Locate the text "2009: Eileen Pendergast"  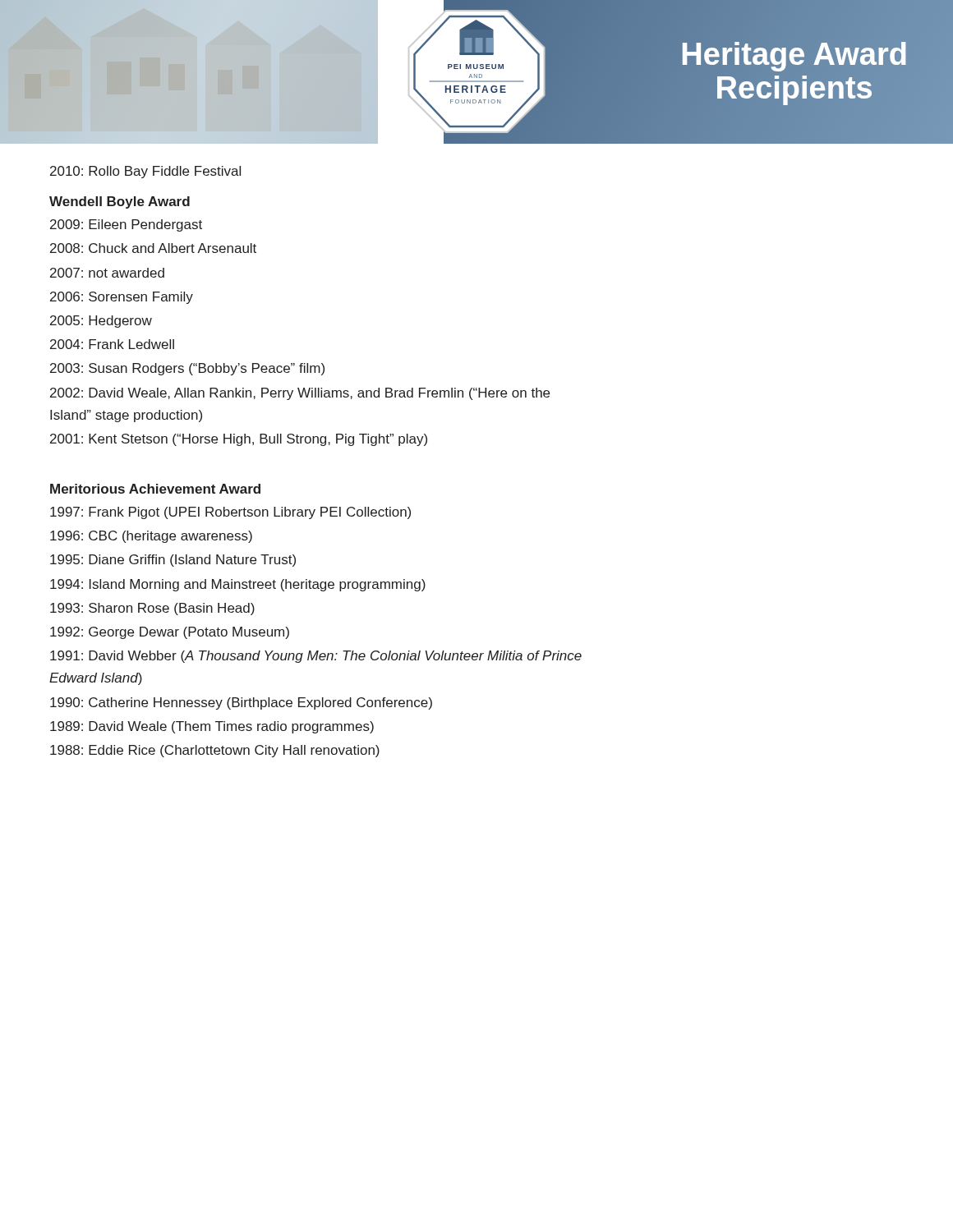tap(126, 225)
